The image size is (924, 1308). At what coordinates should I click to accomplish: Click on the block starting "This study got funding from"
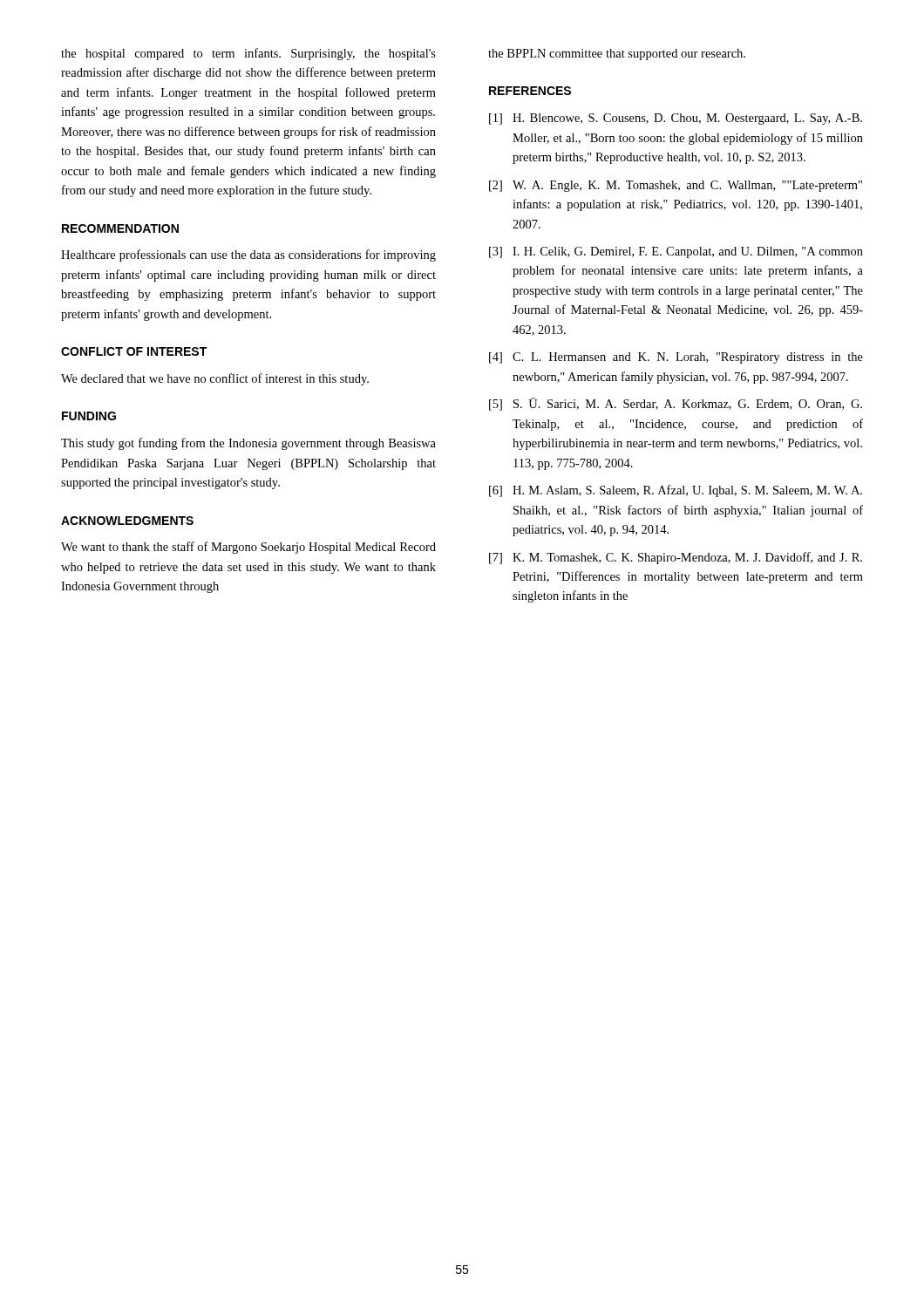[248, 463]
